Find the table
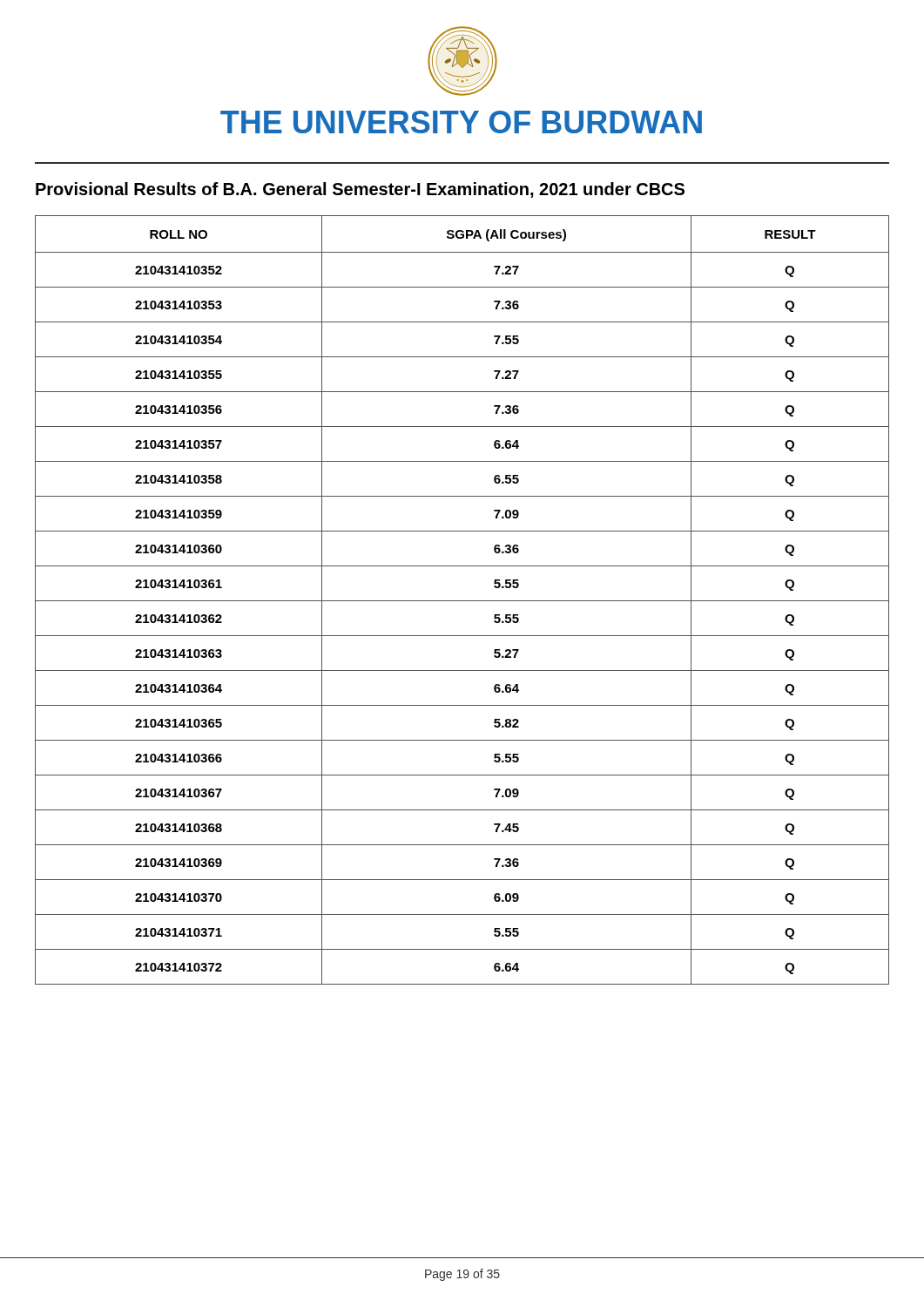Viewport: 924px width, 1307px height. (x=462, y=600)
